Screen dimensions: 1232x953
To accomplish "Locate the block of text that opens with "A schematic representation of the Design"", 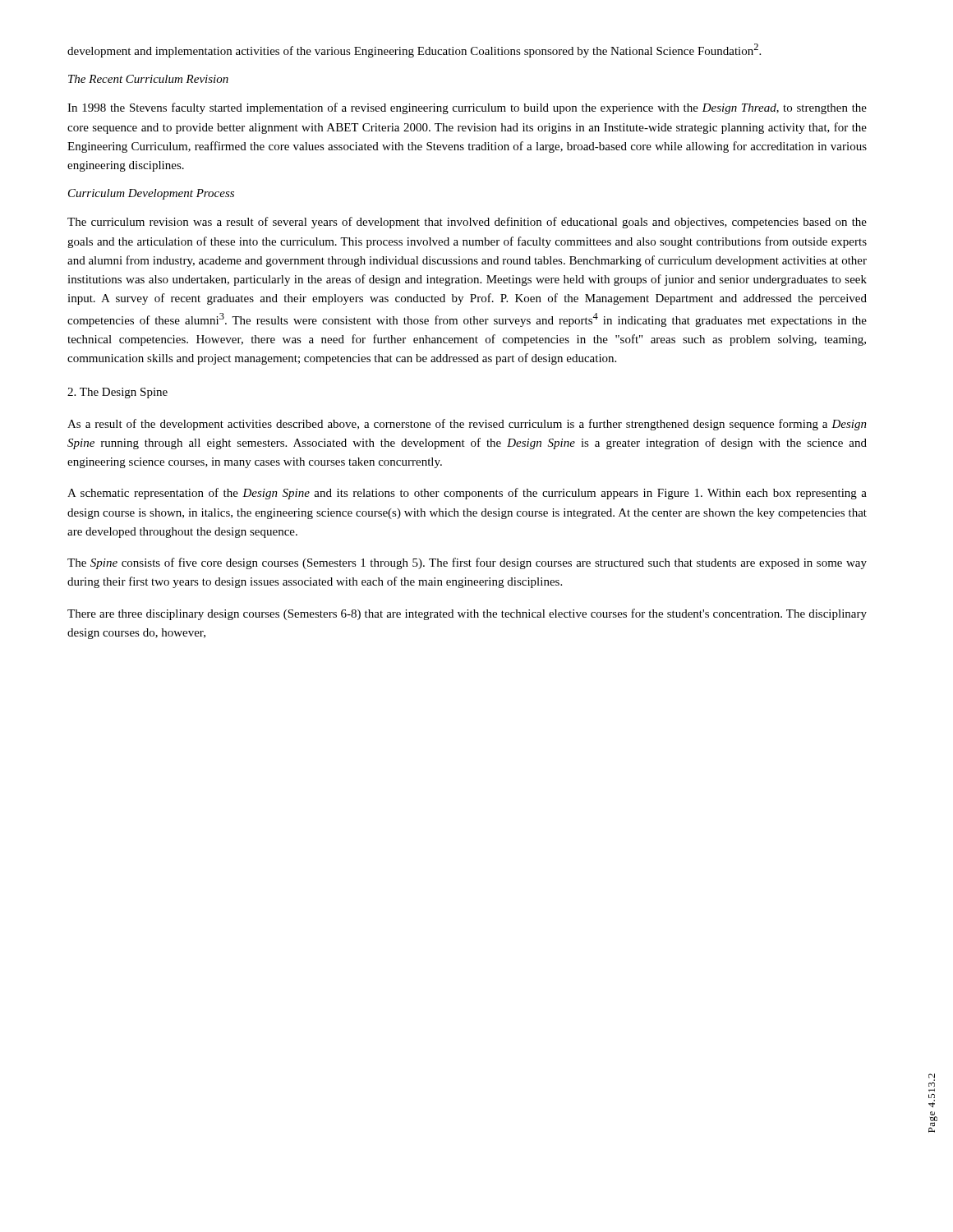I will [467, 513].
